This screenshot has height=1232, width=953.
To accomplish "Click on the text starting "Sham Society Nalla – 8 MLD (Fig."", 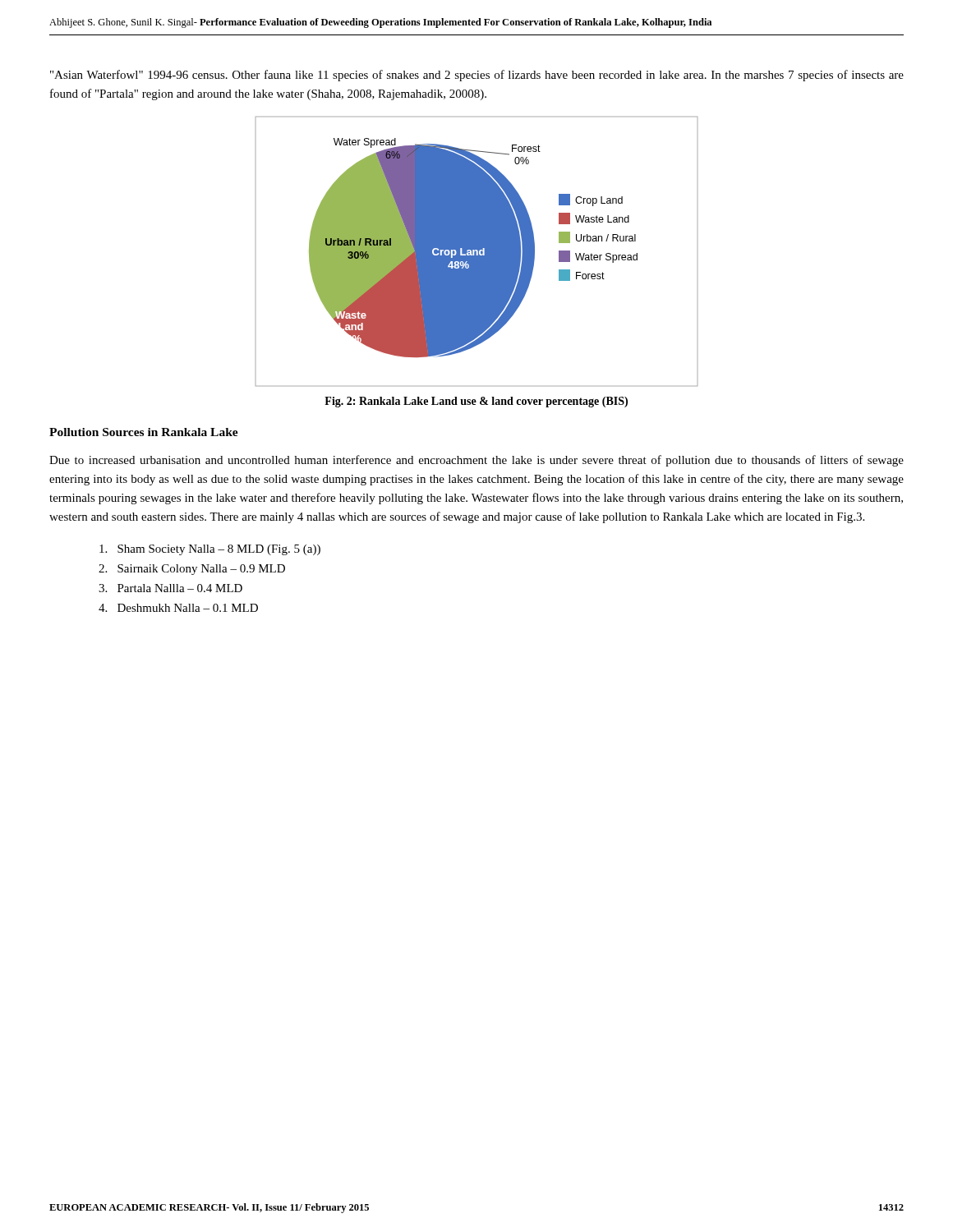I will [x=210, y=548].
